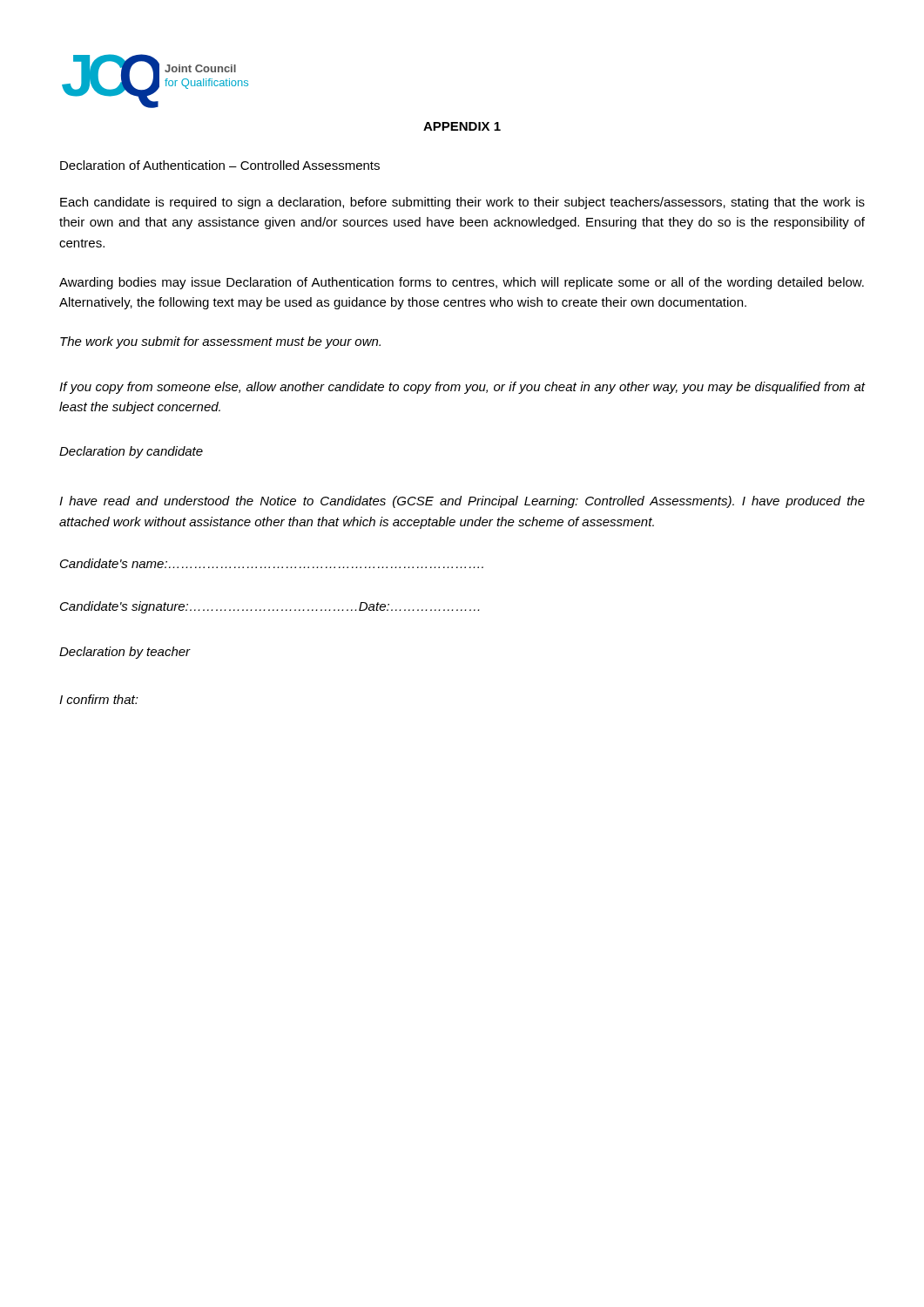924x1307 pixels.
Task: Find the block on this page that starts "If you copy"
Action: point(462,396)
